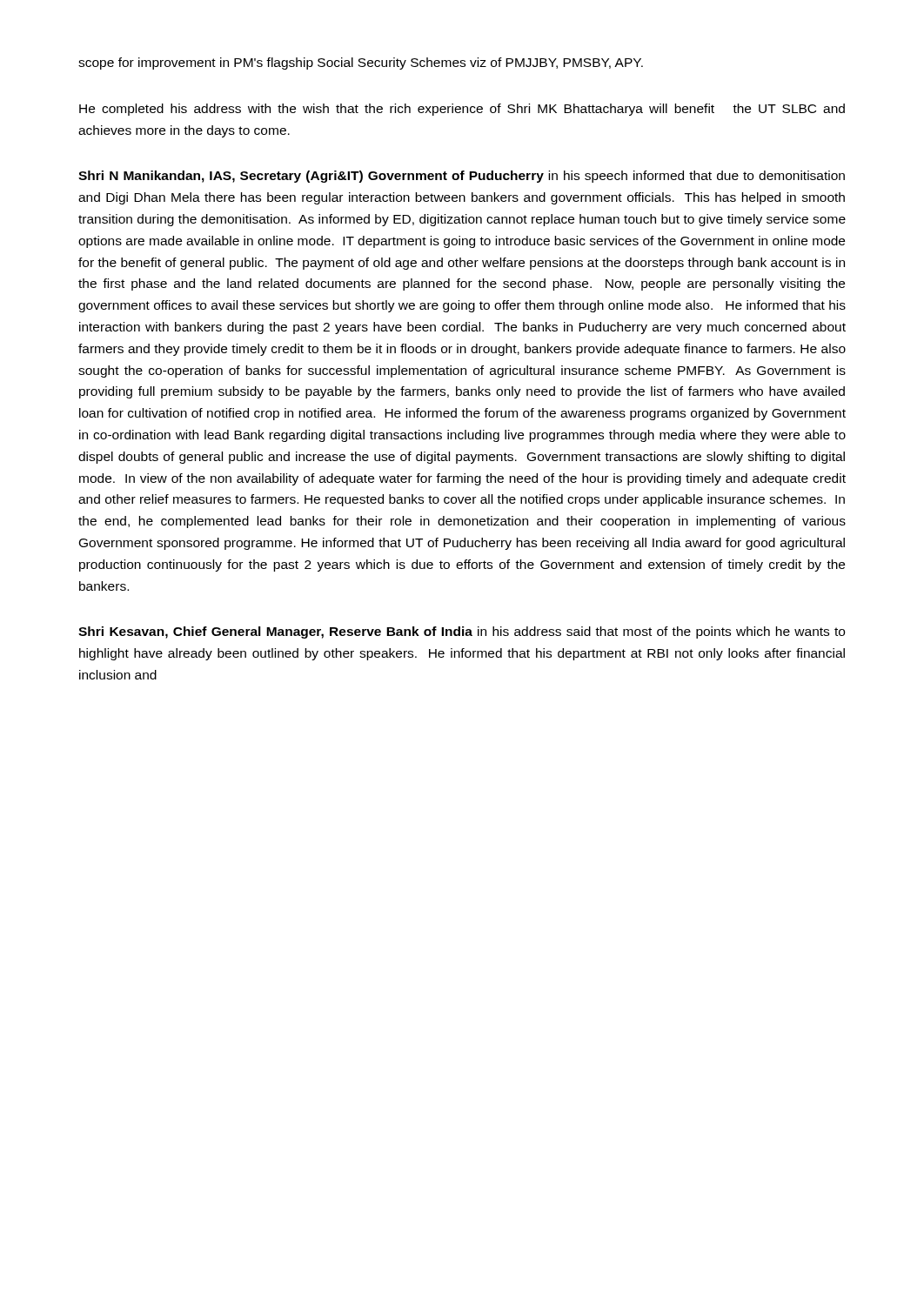Find the element starting "He completed his address with the wish"
The width and height of the screenshot is (924, 1305).
pos(462,119)
